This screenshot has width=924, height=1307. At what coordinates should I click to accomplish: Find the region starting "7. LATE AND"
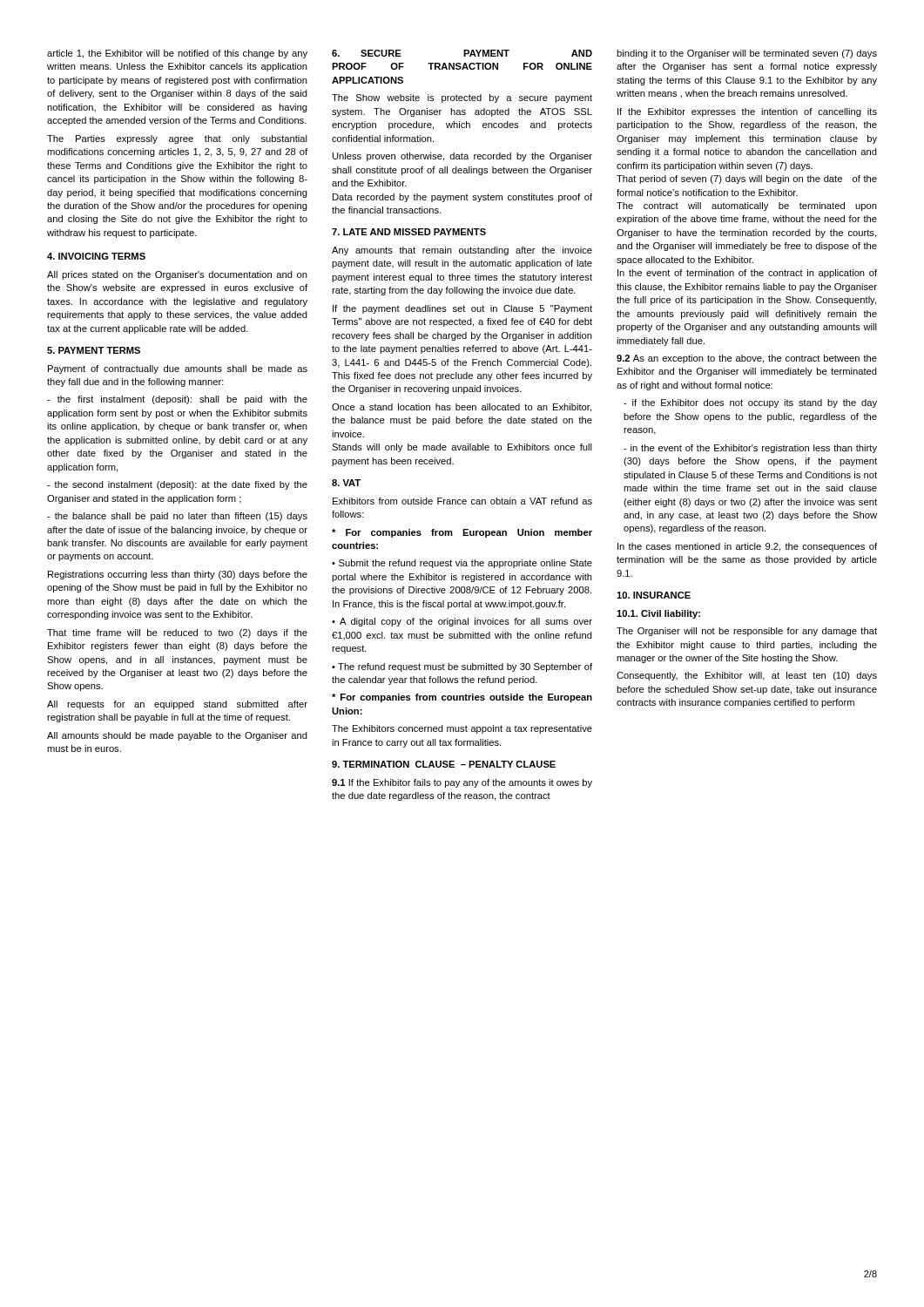(x=462, y=233)
